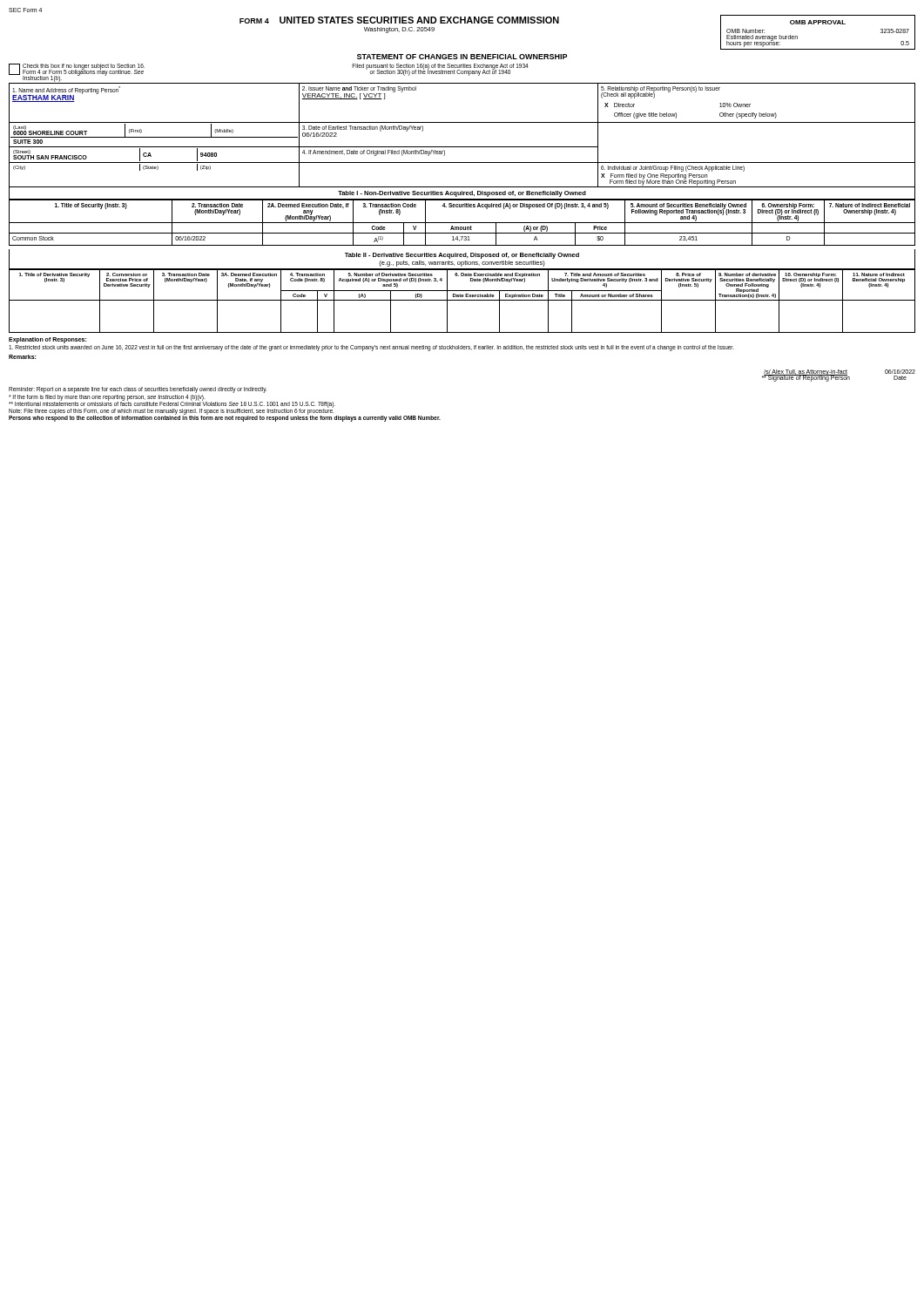Locate the text "STATEMENT OF CHANGES IN BENEFICIAL OWNERSHIP"
Viewport: 924px width, 1307px height.
[462, 57]
